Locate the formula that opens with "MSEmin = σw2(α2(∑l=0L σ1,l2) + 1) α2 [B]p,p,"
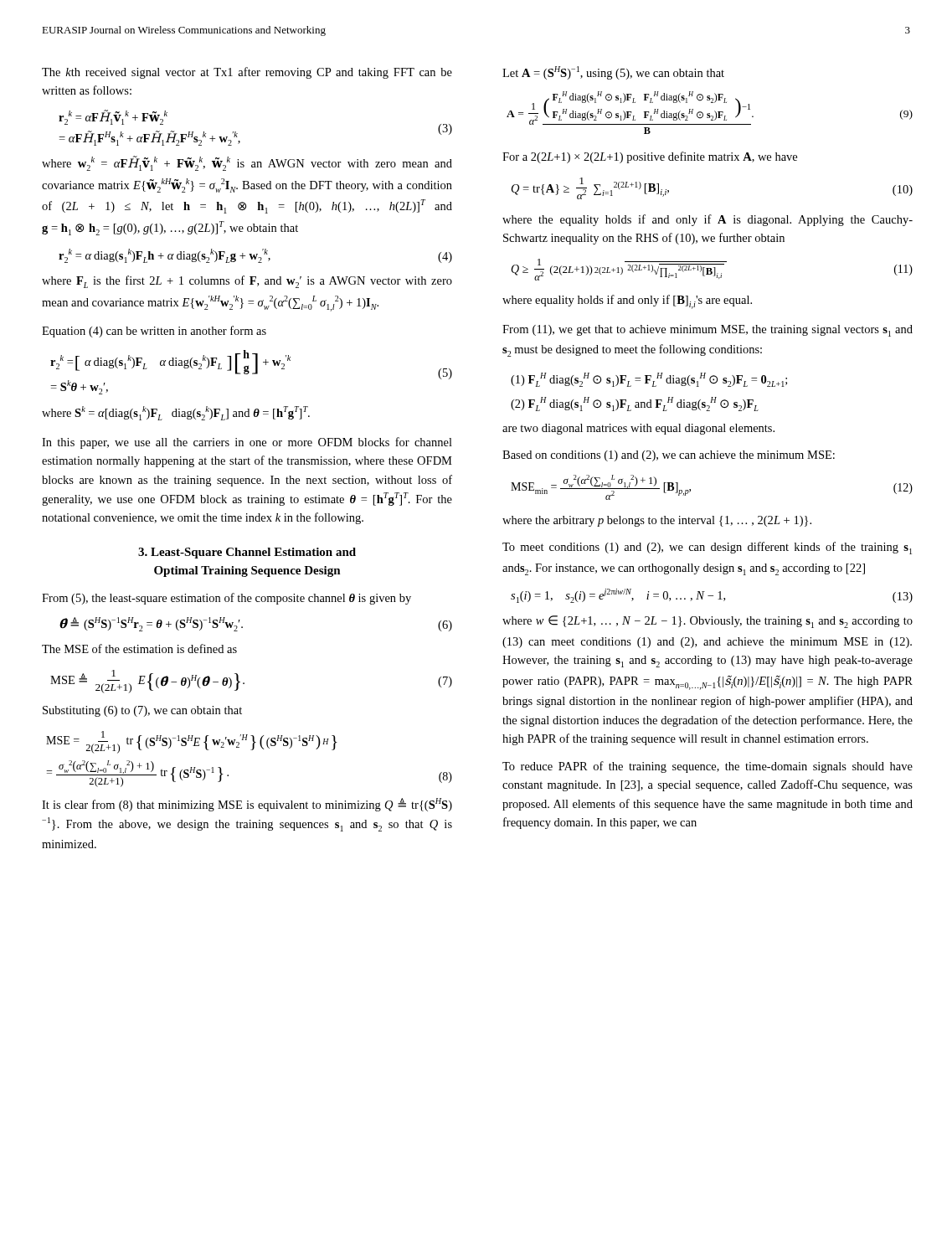 pyautogui.click(x=610, y=487)
